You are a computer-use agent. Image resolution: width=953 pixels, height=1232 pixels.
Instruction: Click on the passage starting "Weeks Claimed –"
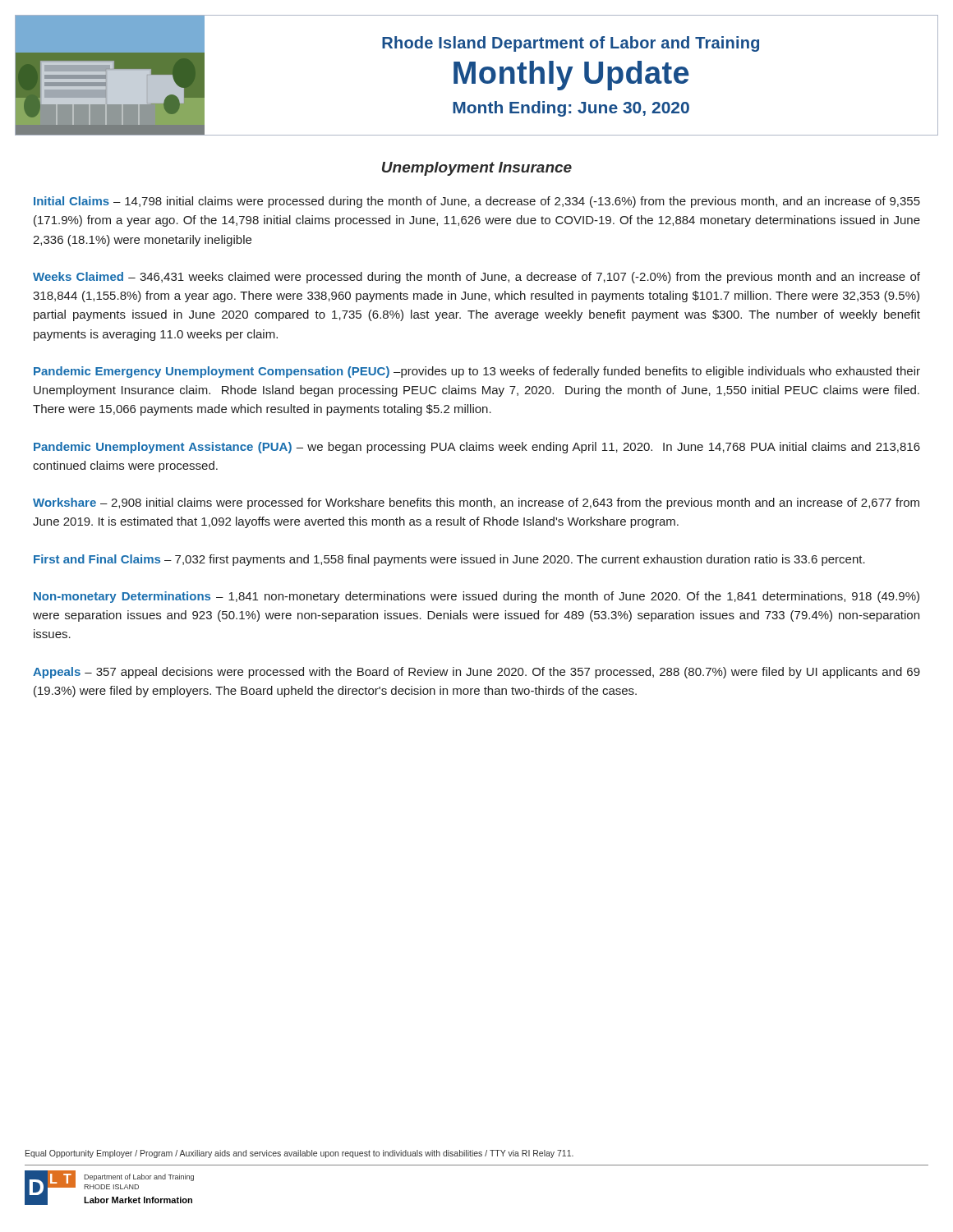tap(476, 305)
